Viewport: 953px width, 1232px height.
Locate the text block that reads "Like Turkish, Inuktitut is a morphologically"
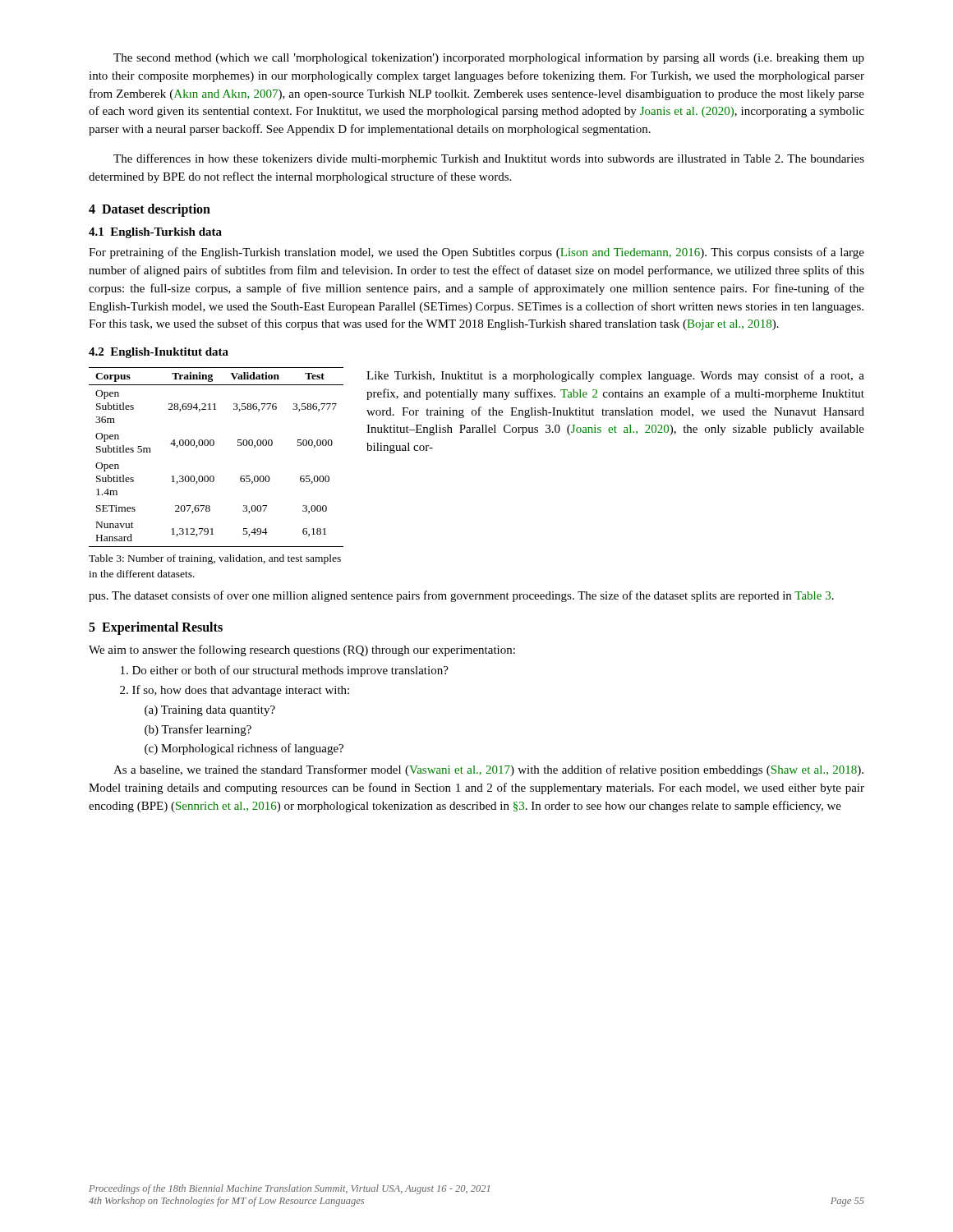tap(615, 411)
